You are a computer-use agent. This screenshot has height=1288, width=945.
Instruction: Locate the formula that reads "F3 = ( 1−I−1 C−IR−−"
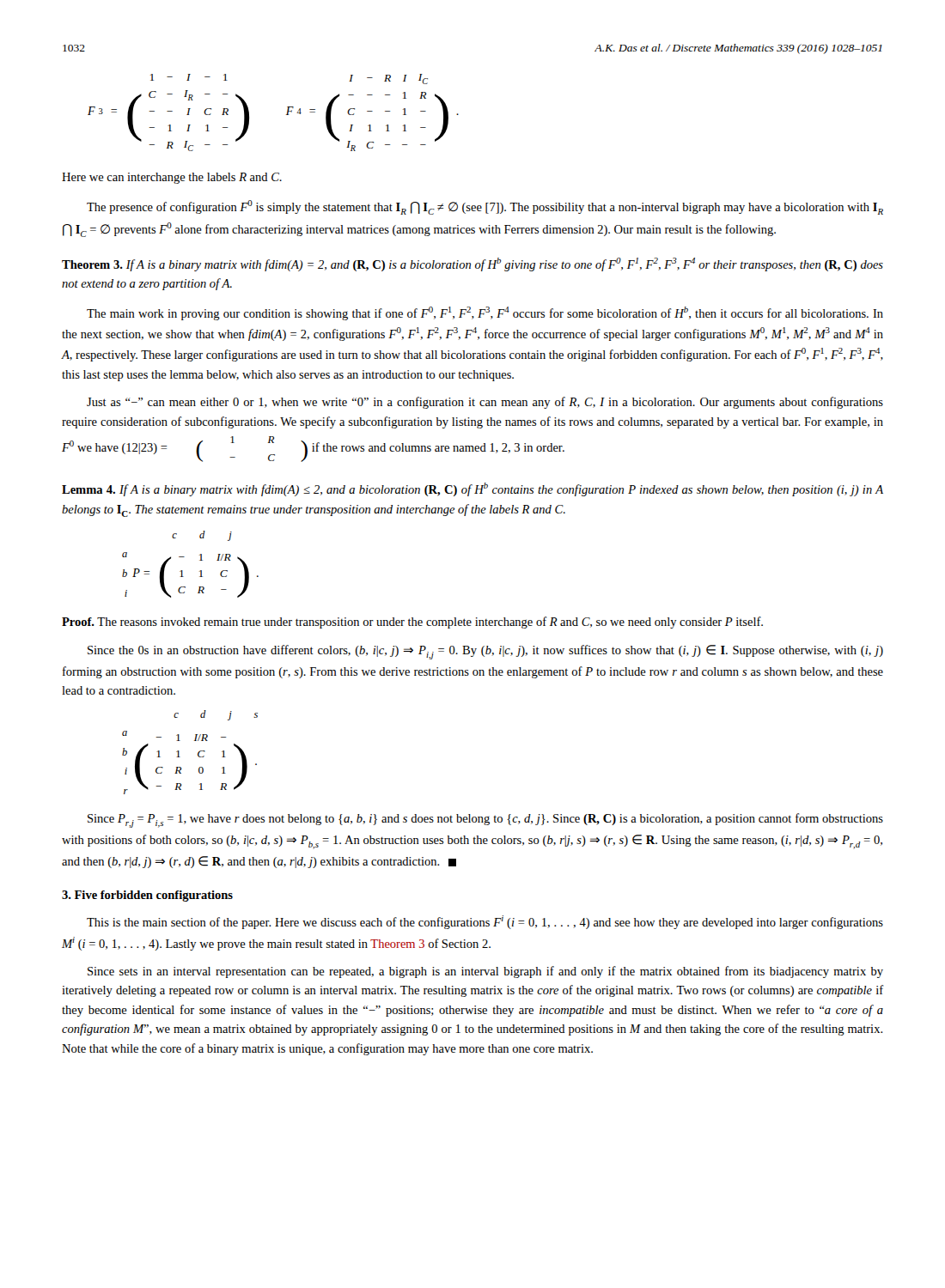(273, 111)
